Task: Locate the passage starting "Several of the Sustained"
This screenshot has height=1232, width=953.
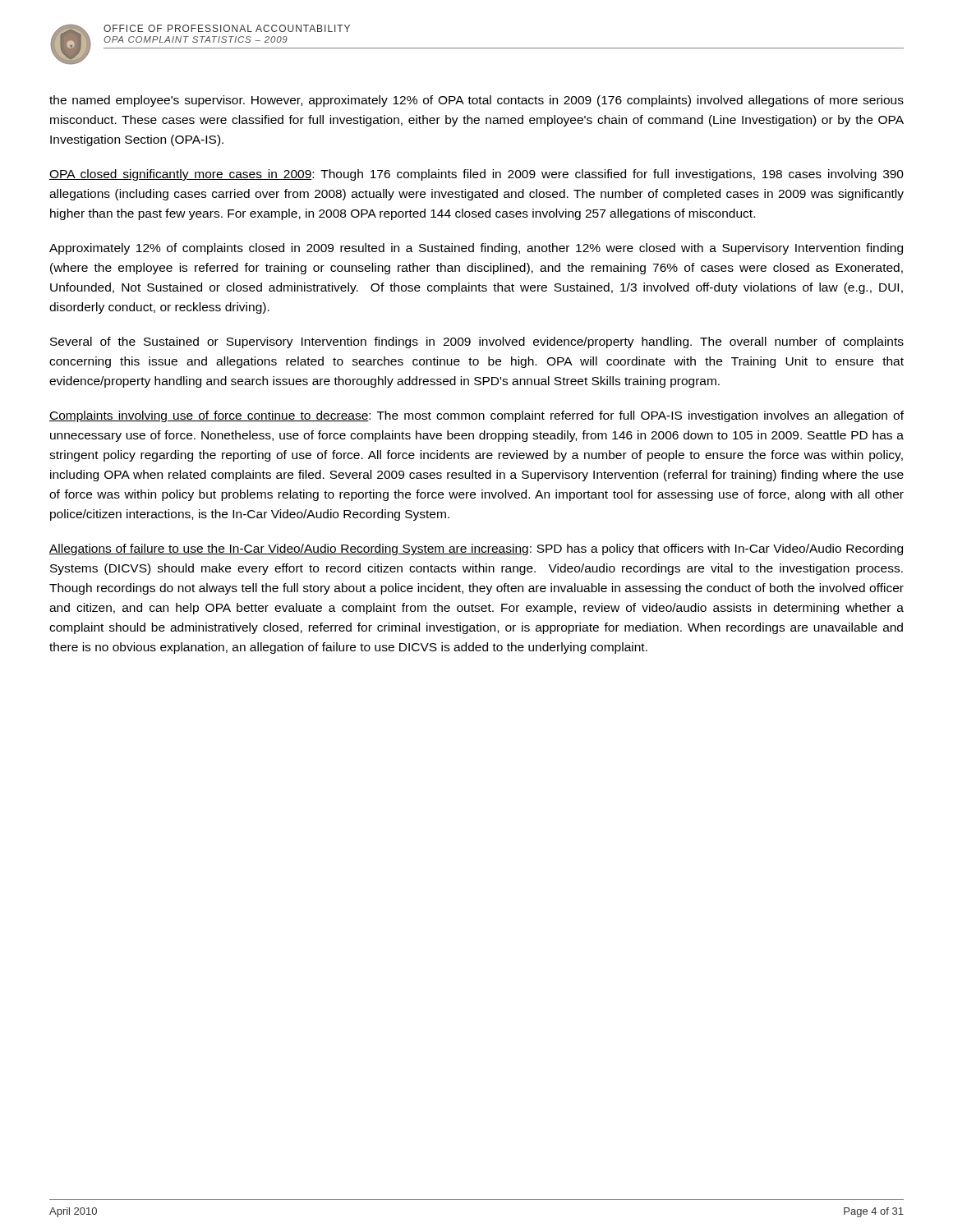Action: (476, 361)
